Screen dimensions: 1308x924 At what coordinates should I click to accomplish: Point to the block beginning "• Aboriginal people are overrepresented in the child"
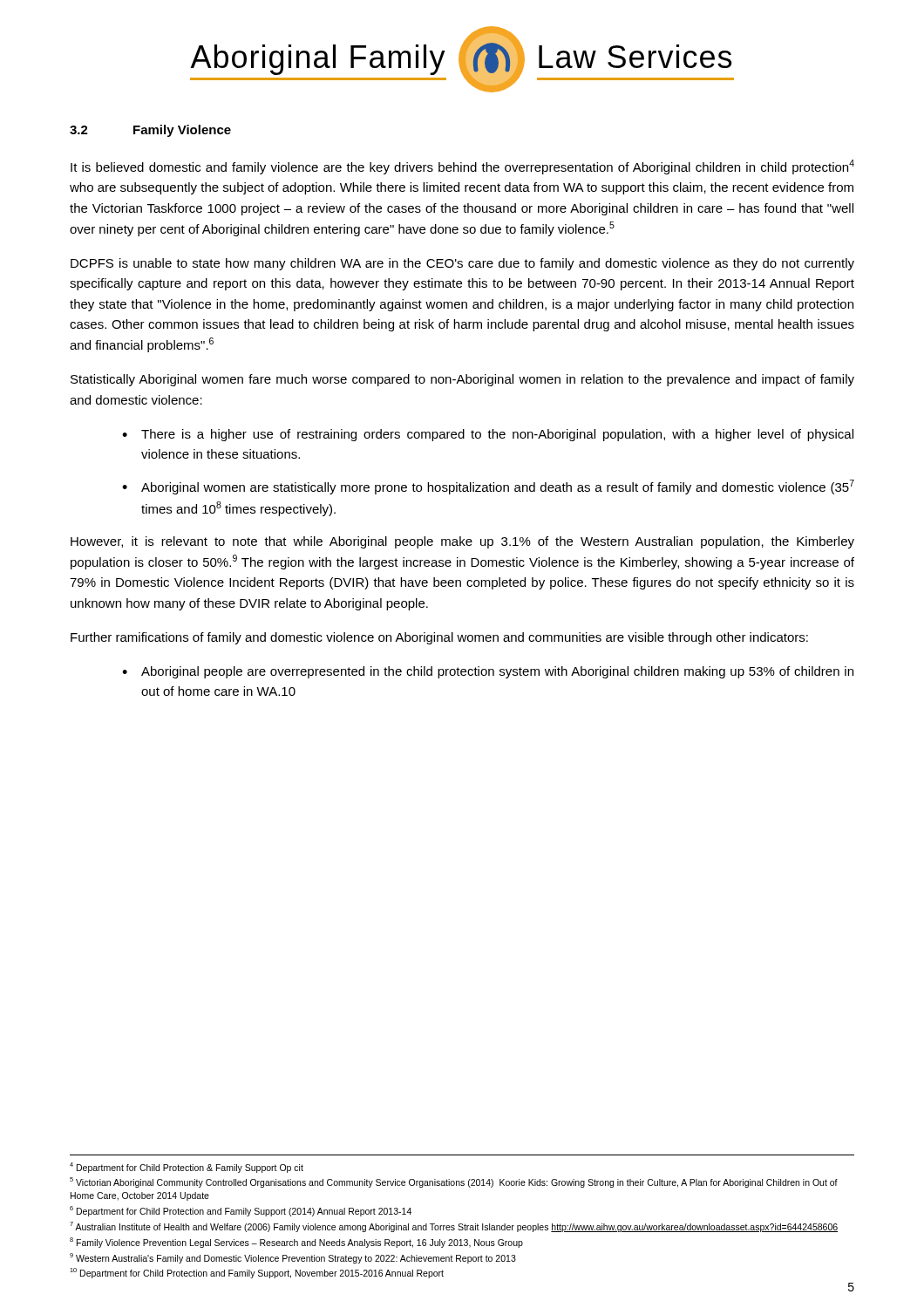488,681
